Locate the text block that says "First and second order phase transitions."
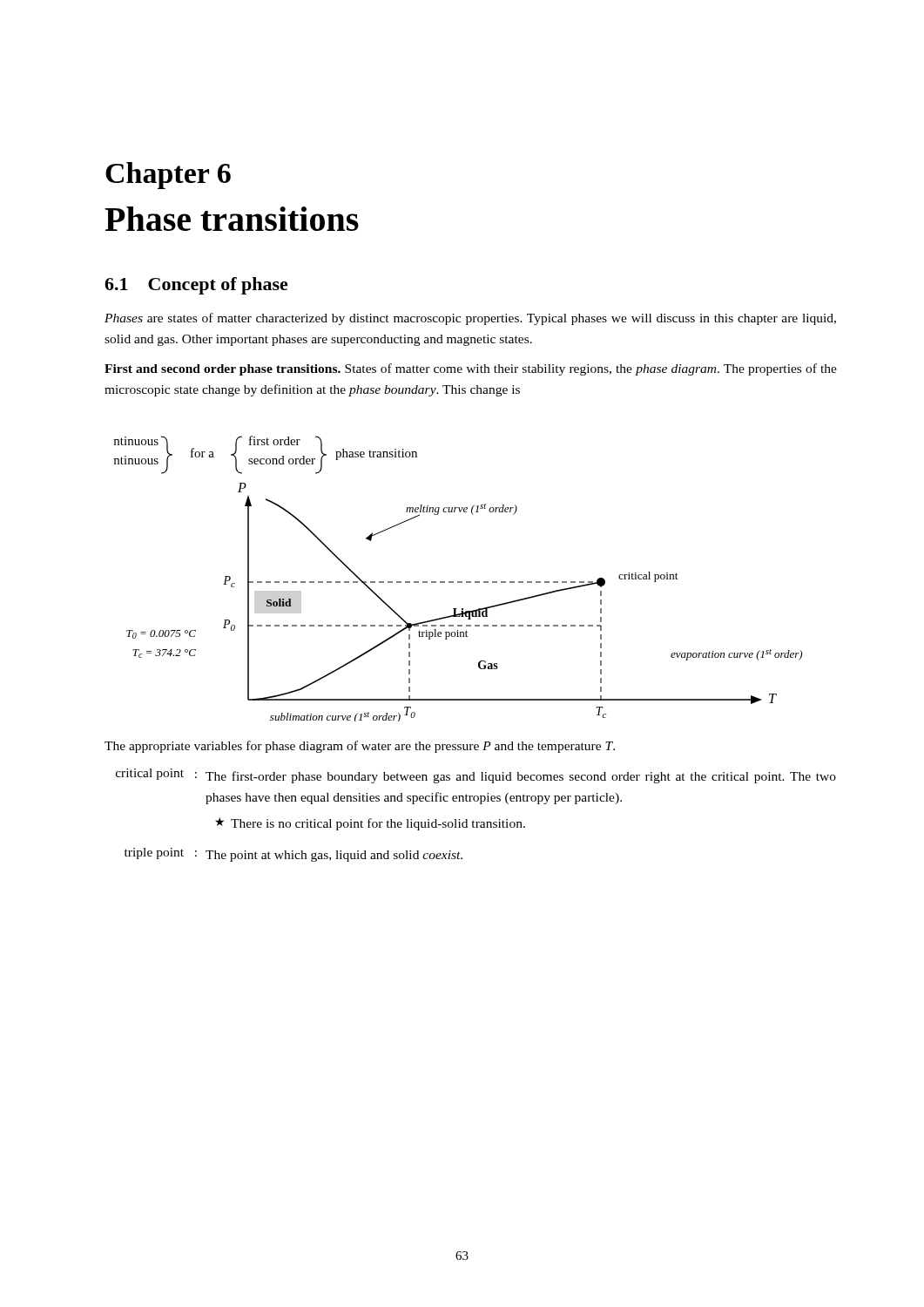 471,379
